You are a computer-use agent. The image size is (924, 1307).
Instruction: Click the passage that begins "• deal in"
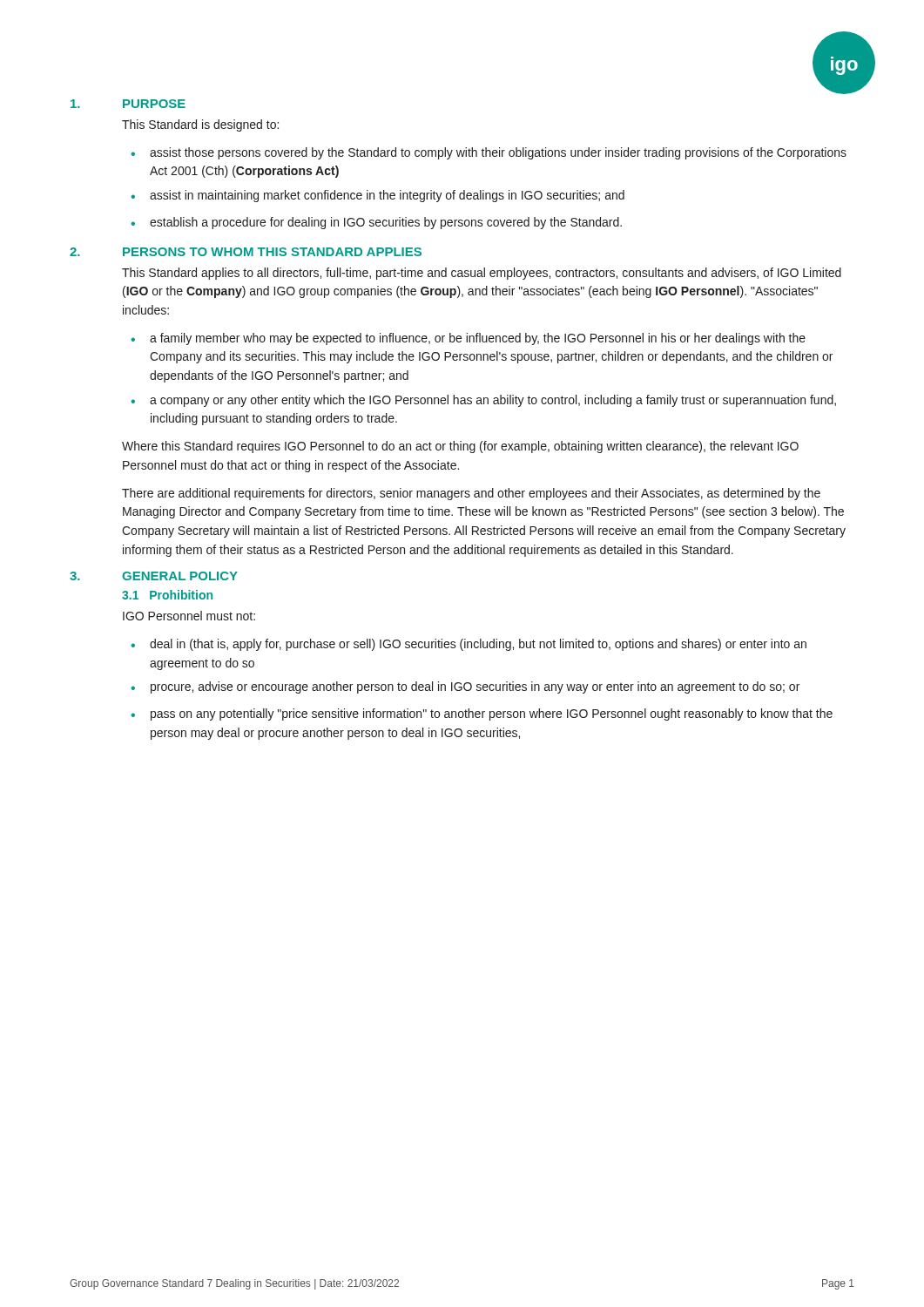coord(492,654)
